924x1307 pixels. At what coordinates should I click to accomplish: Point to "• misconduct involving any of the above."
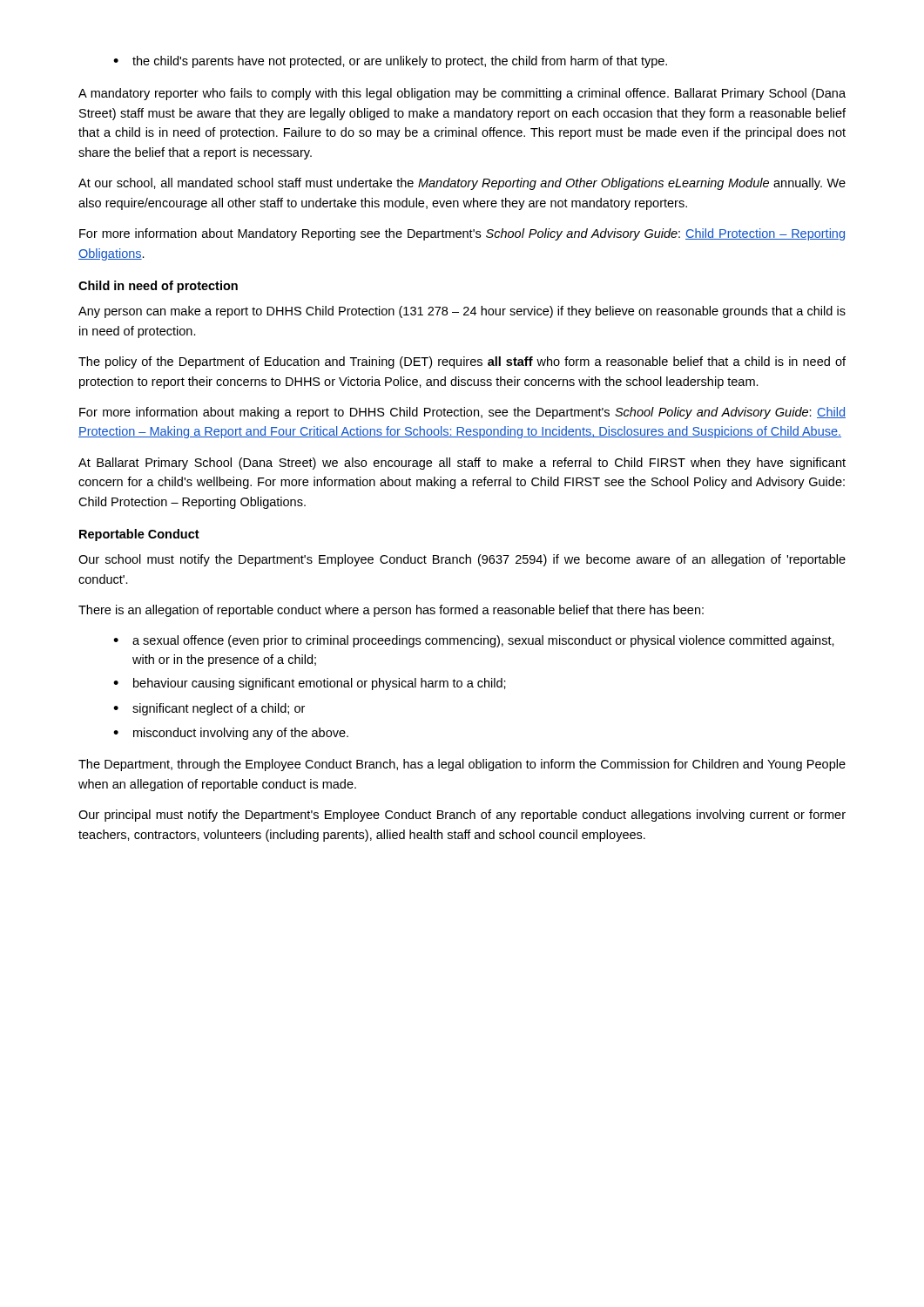click(231, 734)
